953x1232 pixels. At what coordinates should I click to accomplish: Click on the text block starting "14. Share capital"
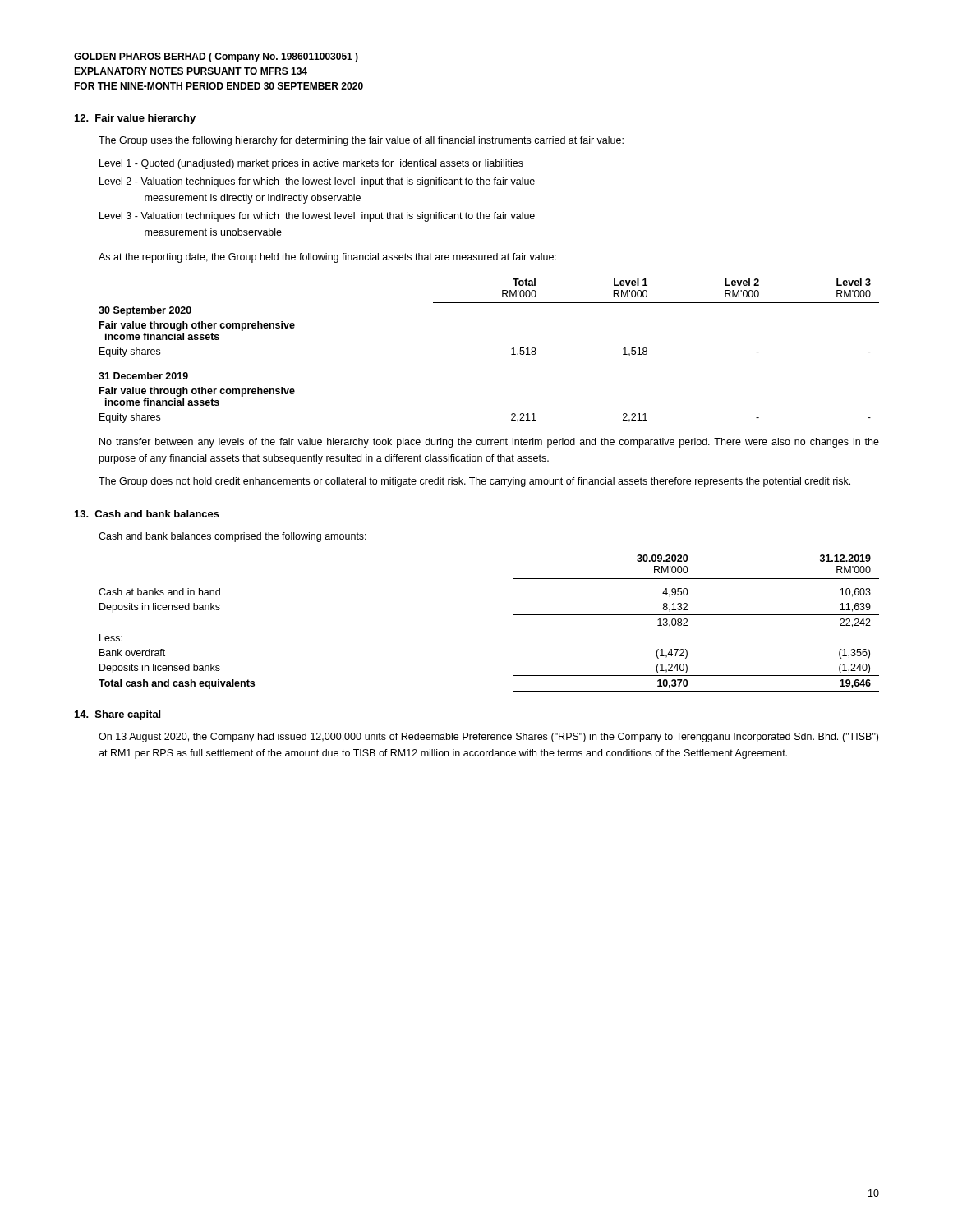coord(118,714)
